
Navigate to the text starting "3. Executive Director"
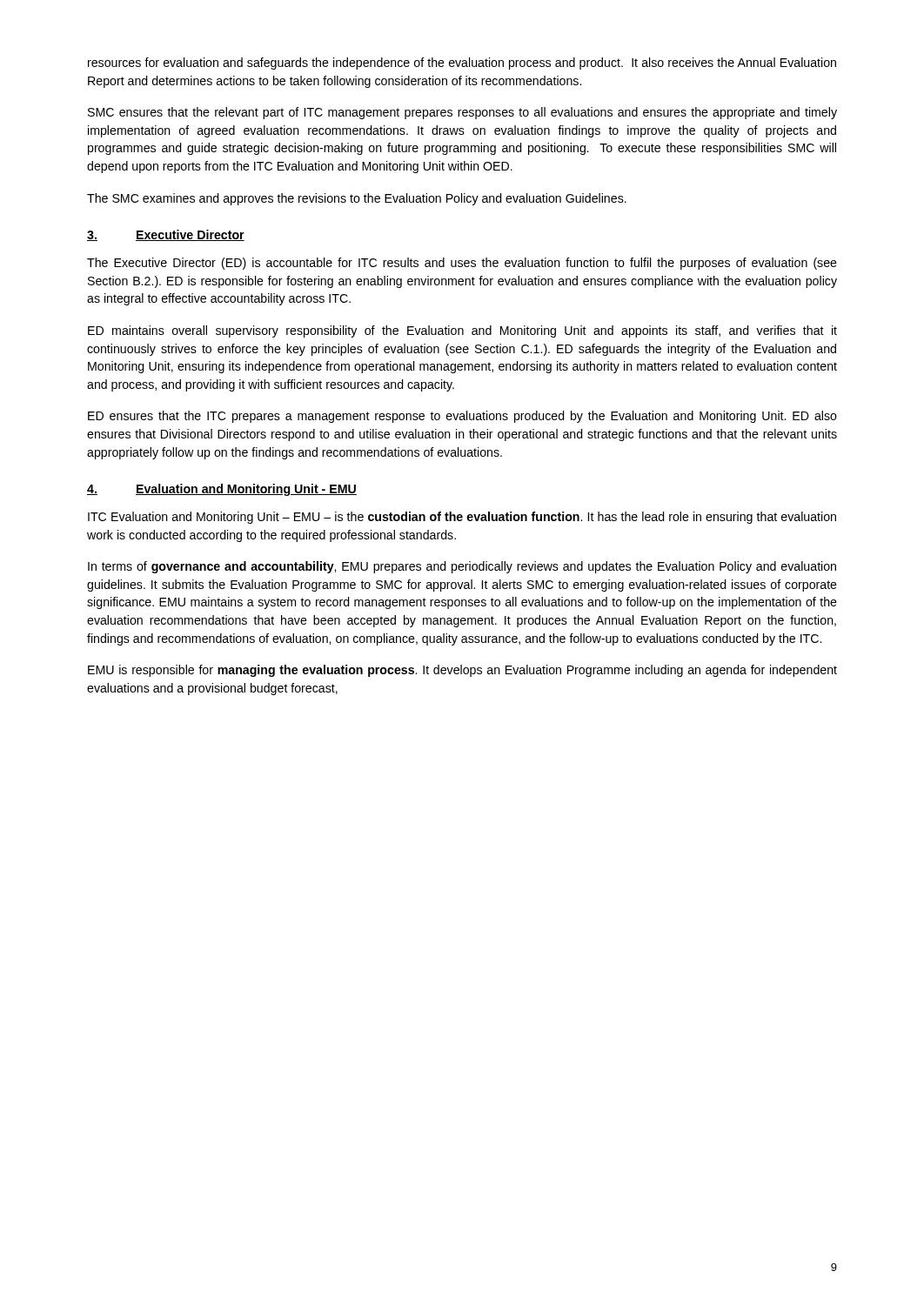(166, 235)
